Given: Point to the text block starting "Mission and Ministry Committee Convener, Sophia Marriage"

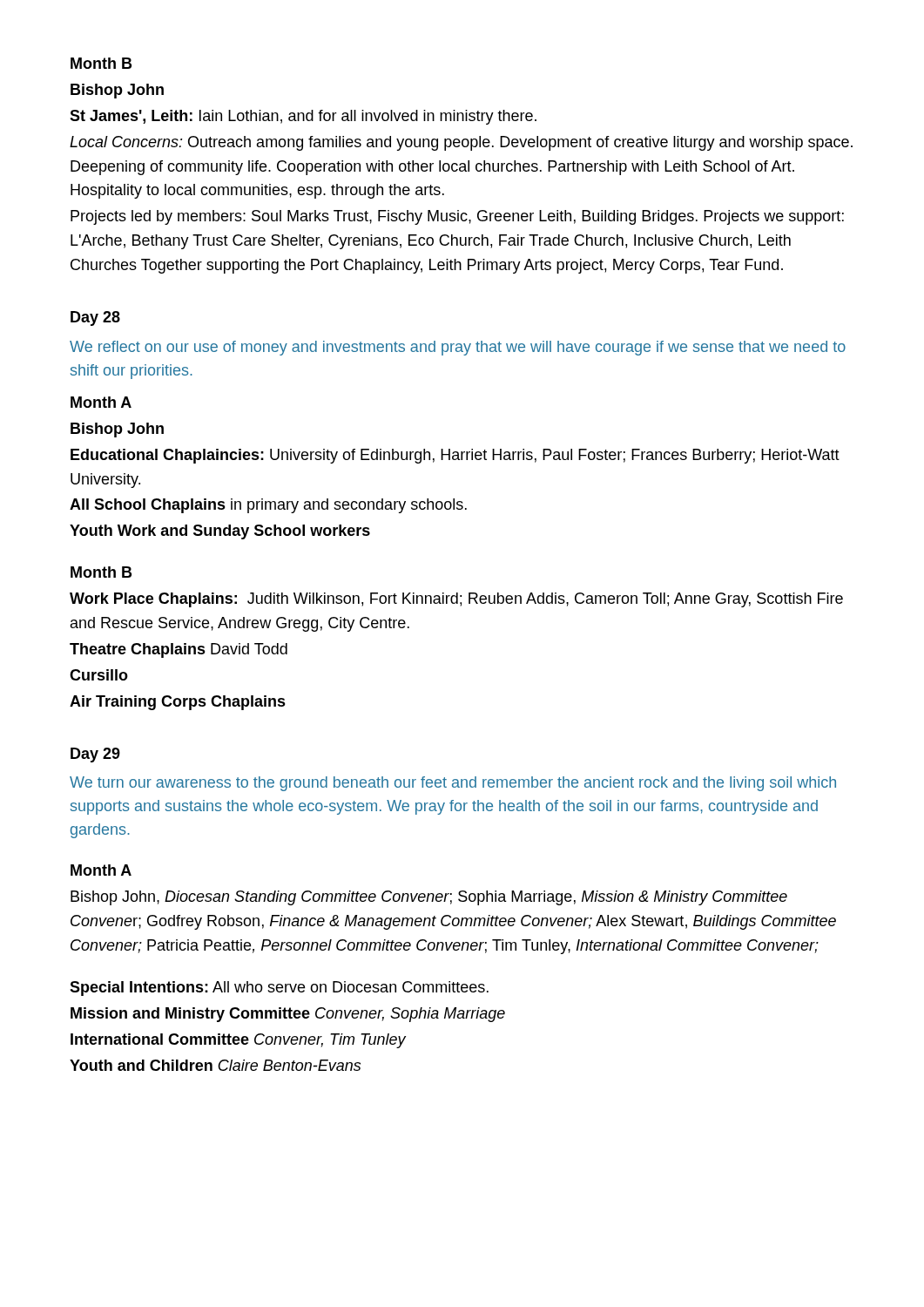Looking at the screenshot, I should (x=287, y=1013).
